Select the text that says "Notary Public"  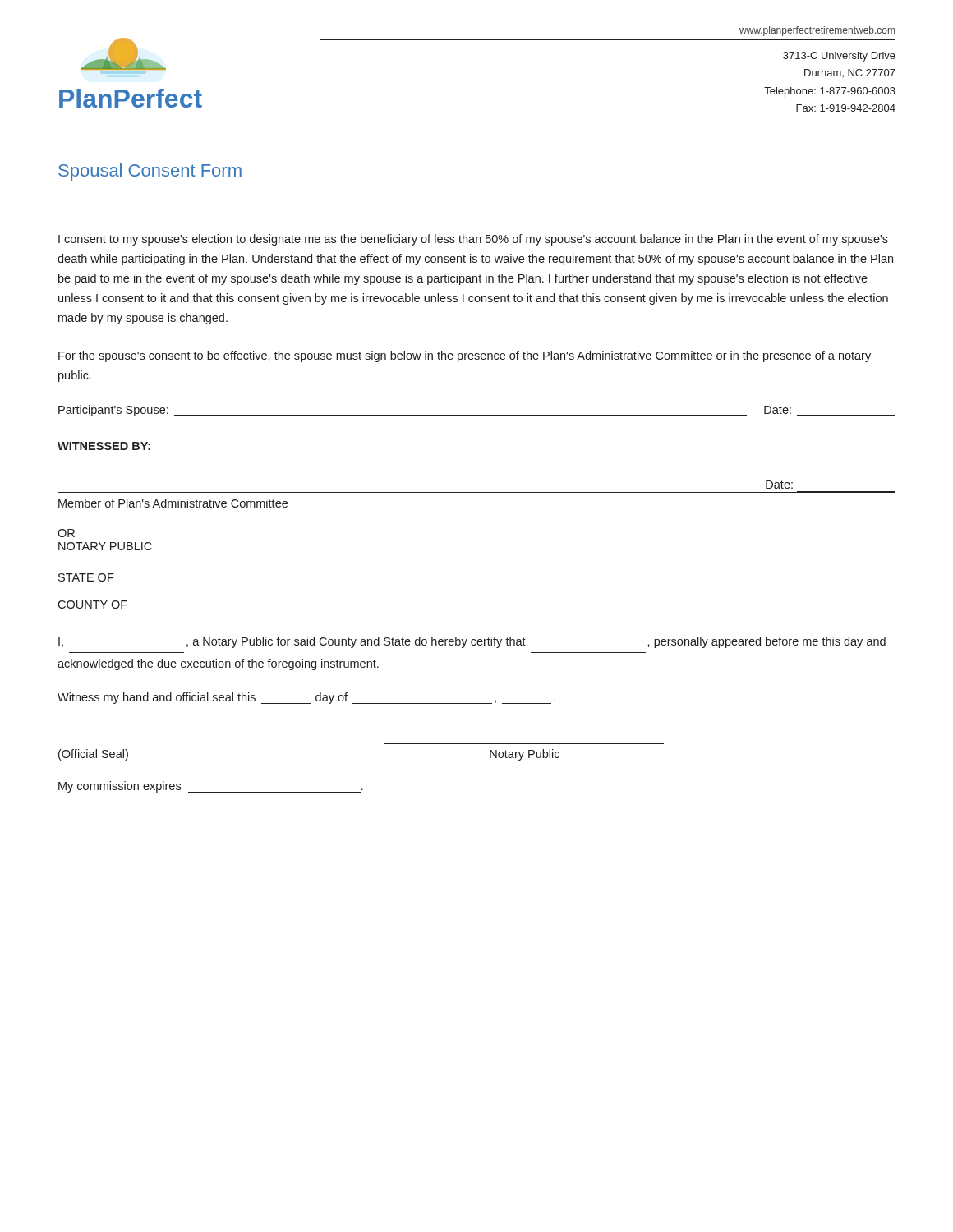click(x=524, y=754)
